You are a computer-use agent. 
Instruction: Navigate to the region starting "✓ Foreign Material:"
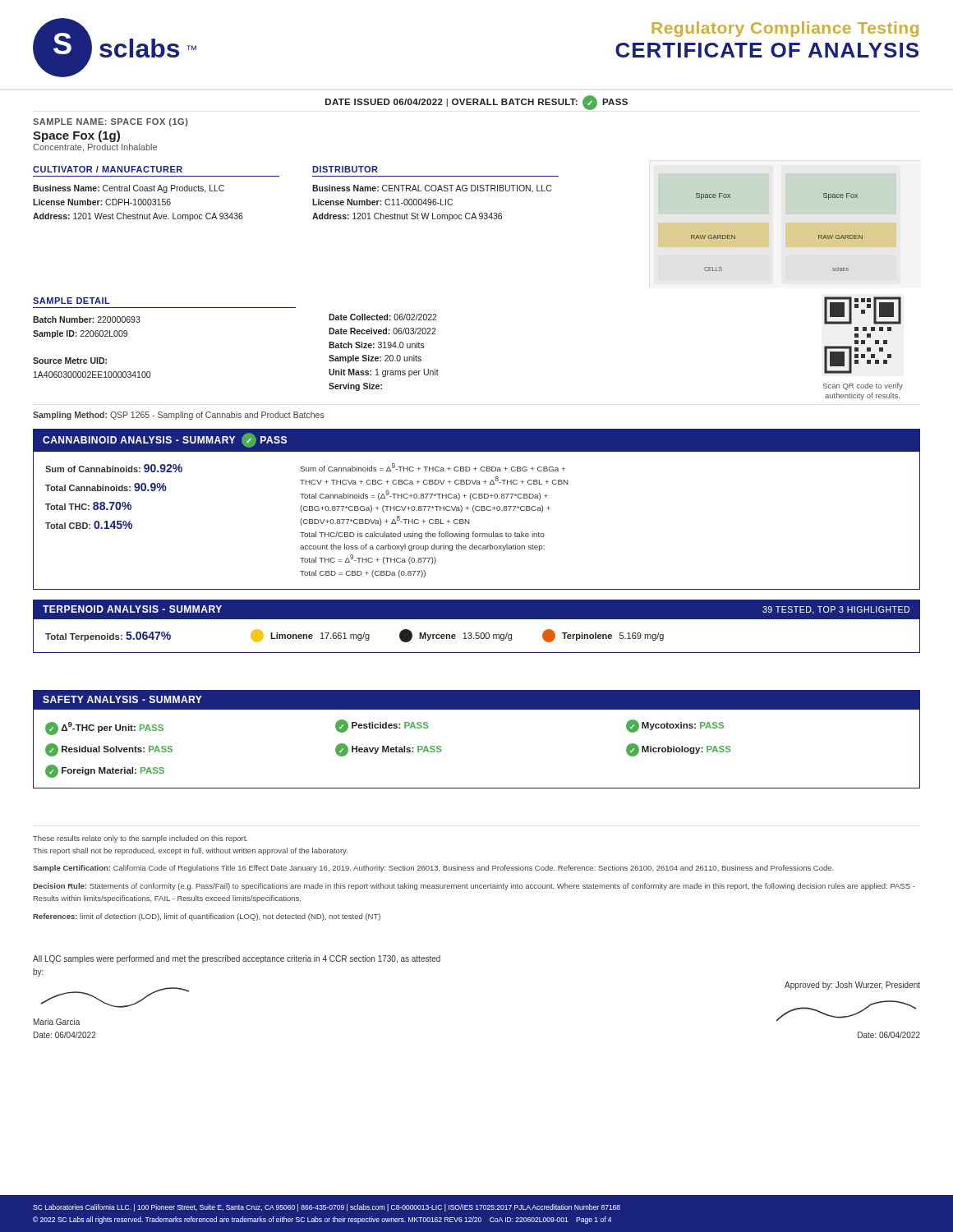click(x=105, y=771)
